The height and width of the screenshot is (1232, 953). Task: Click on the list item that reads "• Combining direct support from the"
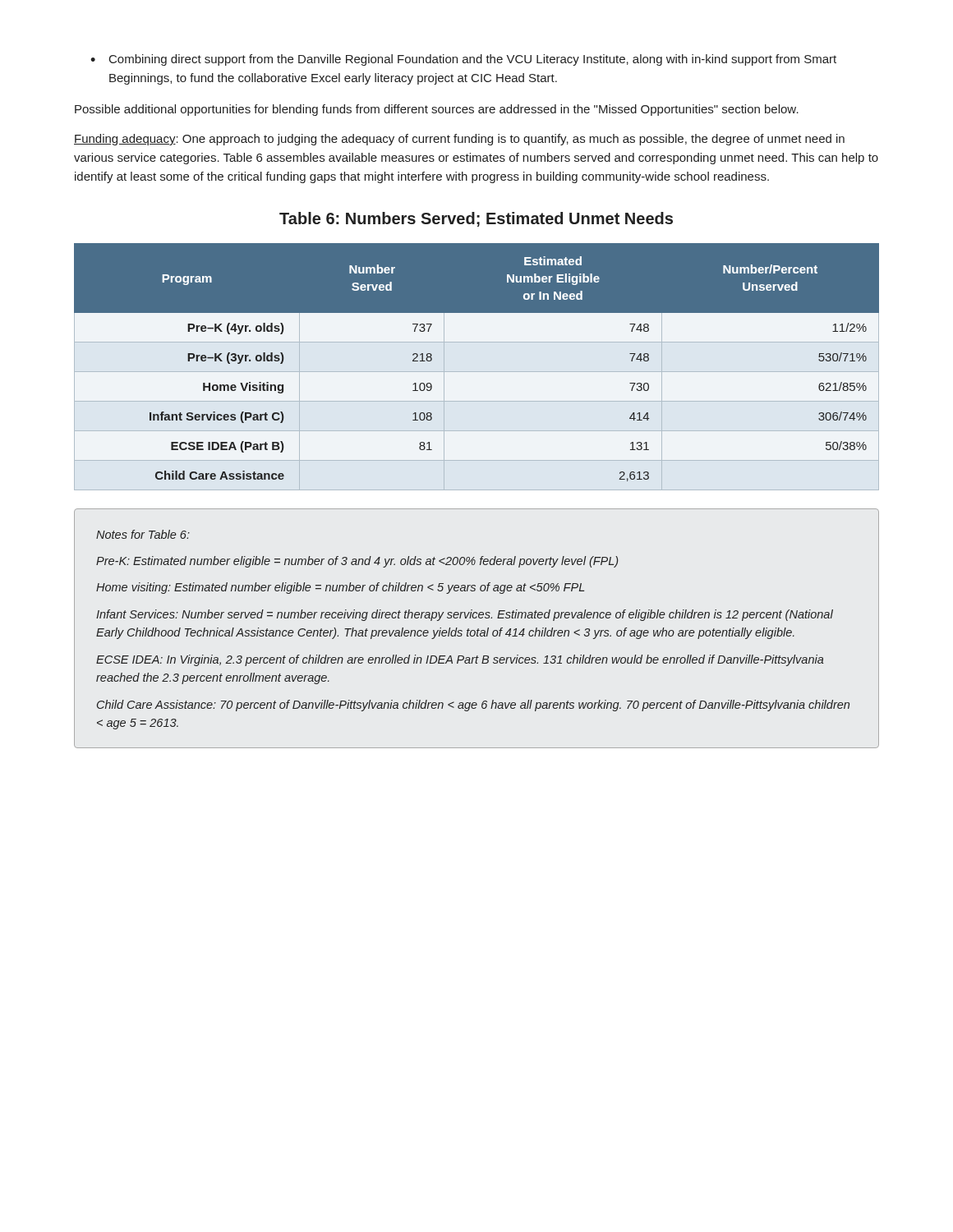click(x=485, y=68)
